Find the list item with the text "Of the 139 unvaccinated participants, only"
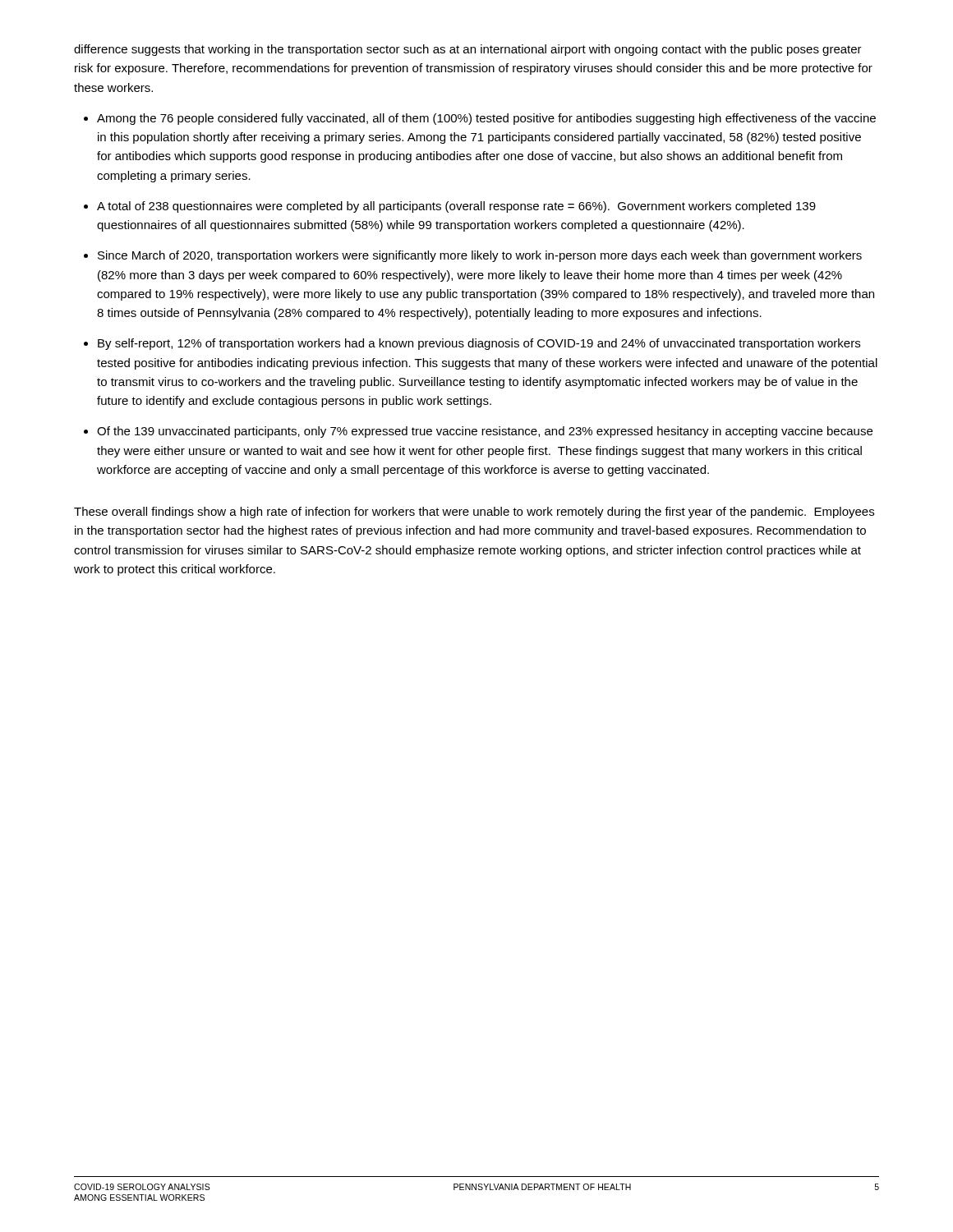This screenshot has height=1232, width=953. pos(485,450)
